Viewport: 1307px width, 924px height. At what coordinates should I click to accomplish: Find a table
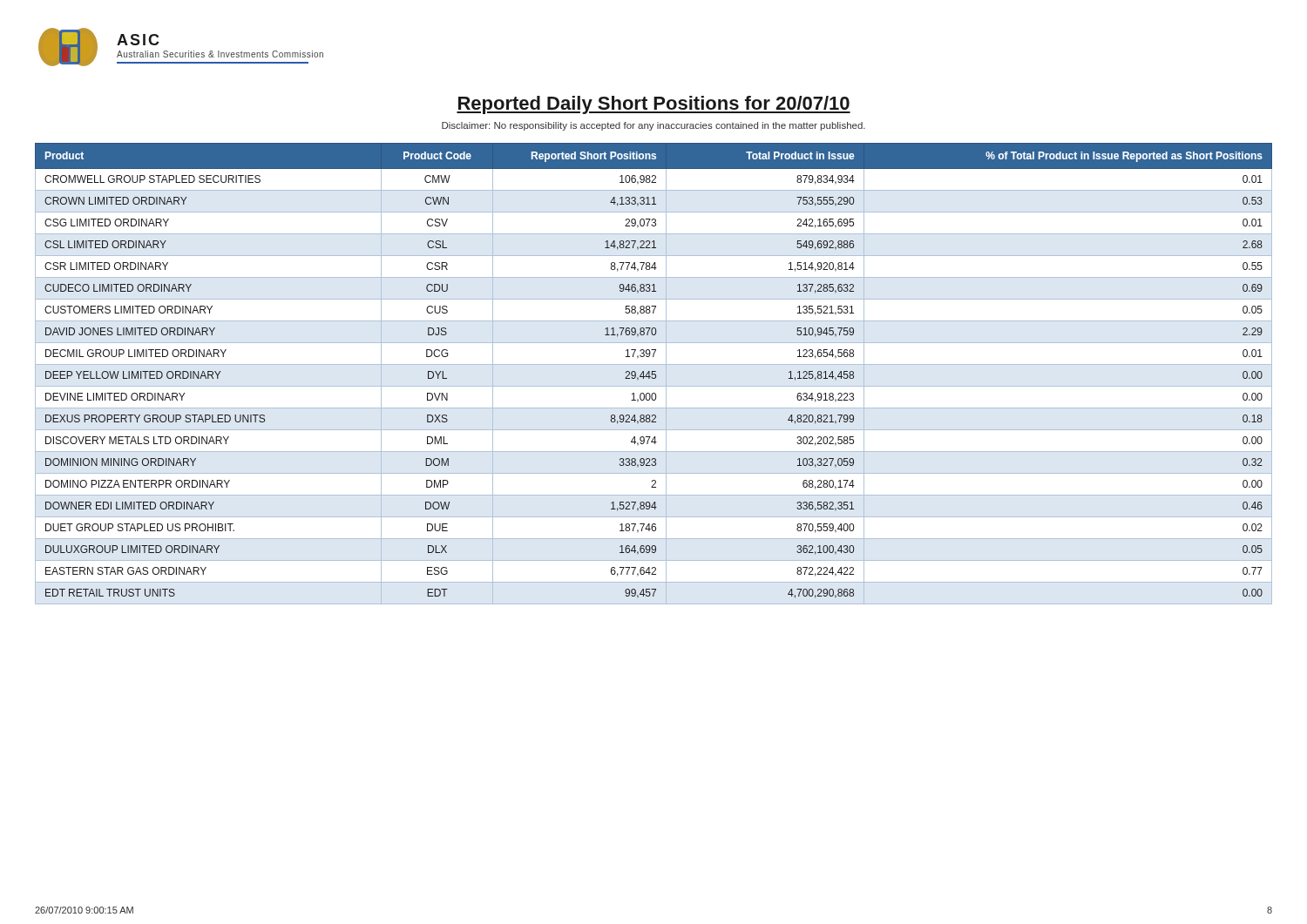[x=654, y=374]
